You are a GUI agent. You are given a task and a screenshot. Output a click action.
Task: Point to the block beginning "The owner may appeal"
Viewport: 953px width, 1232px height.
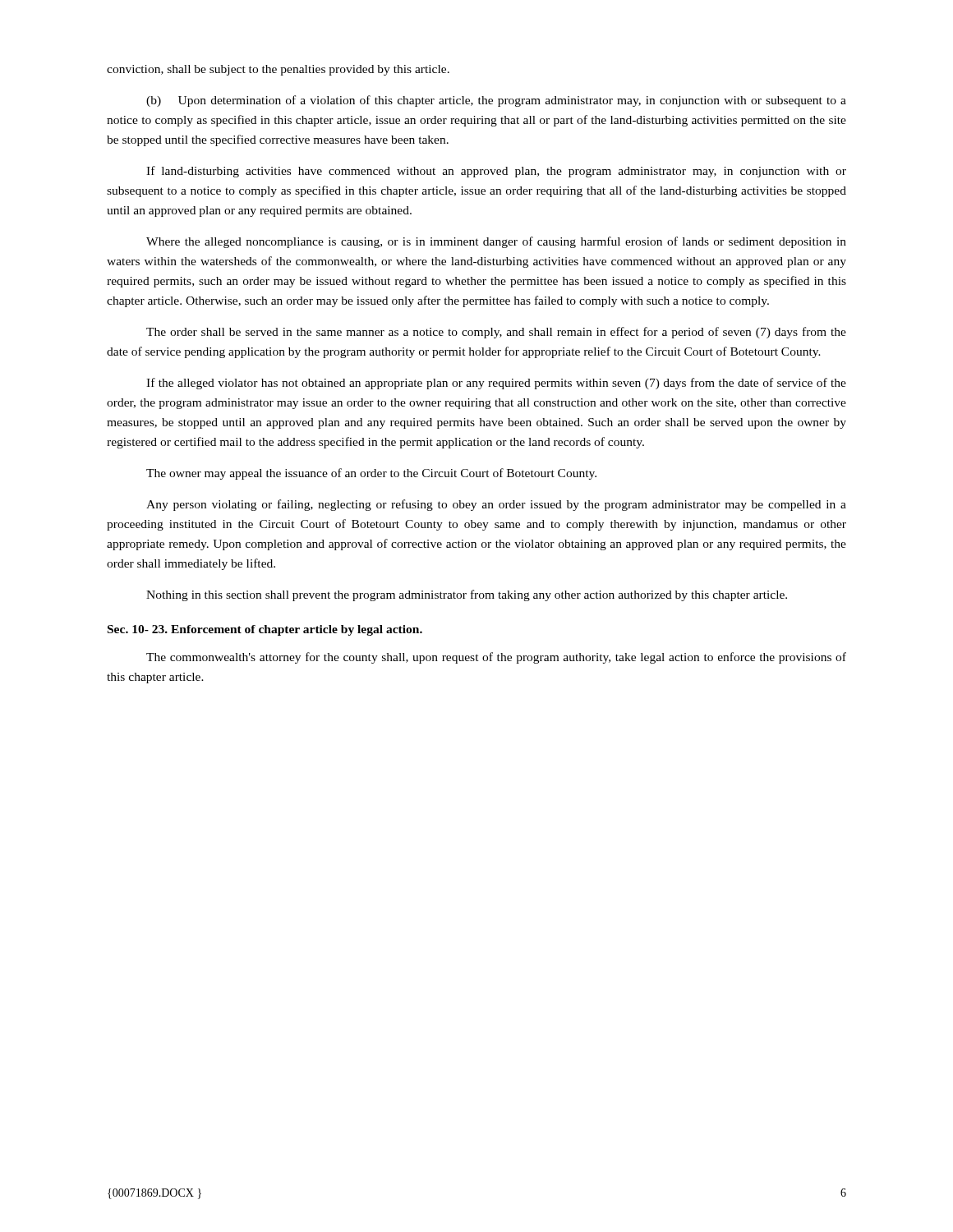tap(476, 473)
